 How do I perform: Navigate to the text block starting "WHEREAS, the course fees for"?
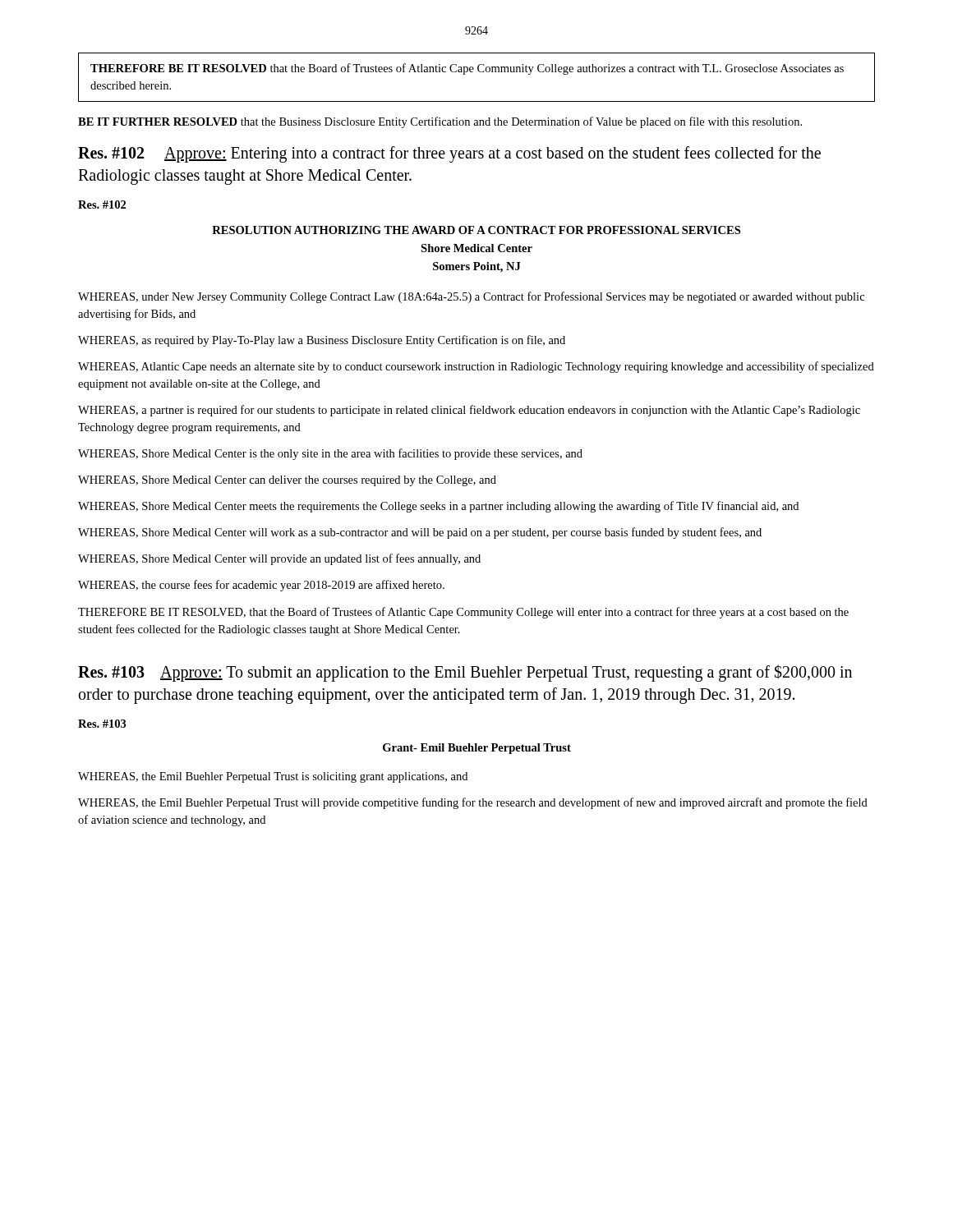(262, 585)
